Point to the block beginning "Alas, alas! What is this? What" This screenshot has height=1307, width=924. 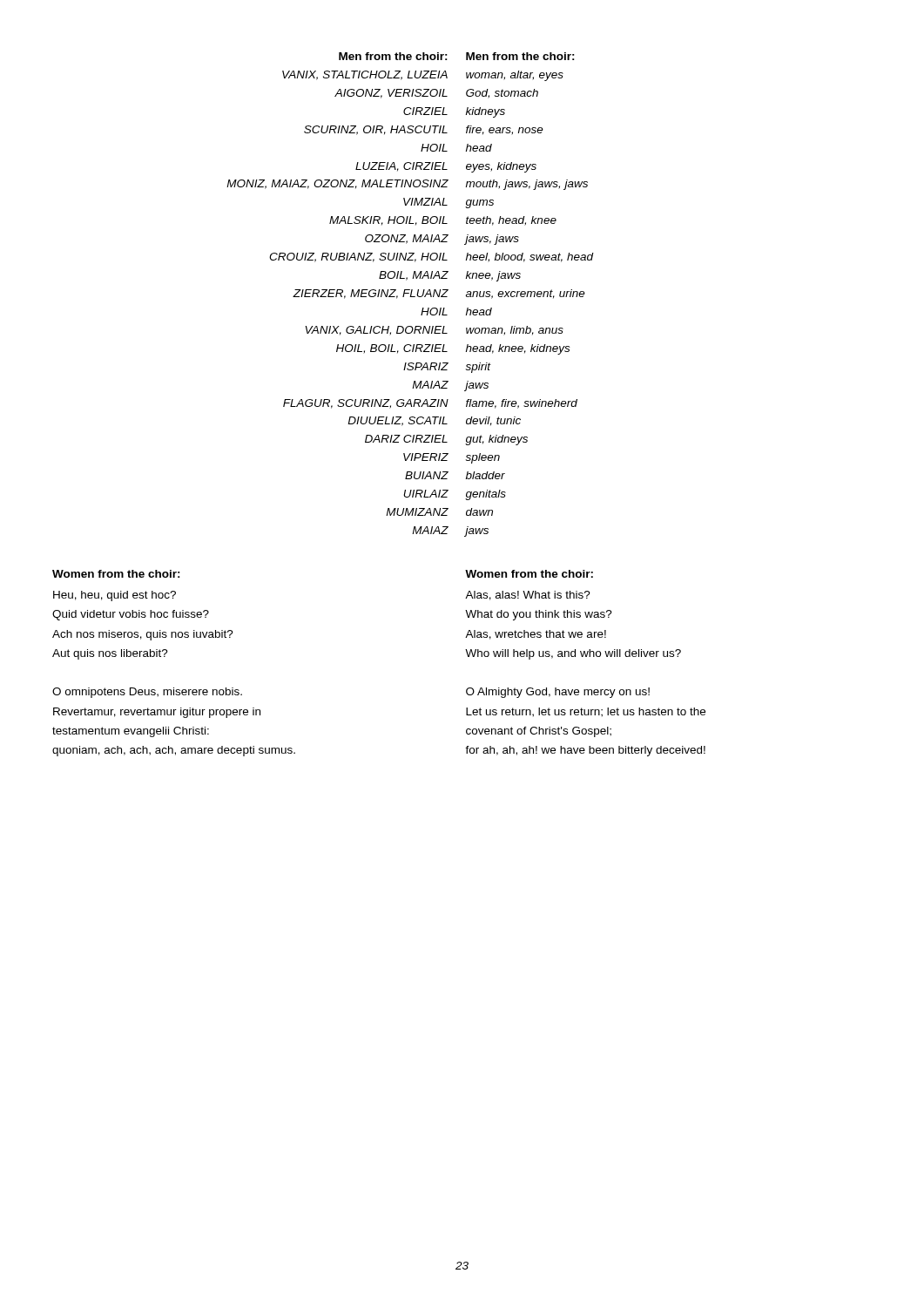(528, 596)
